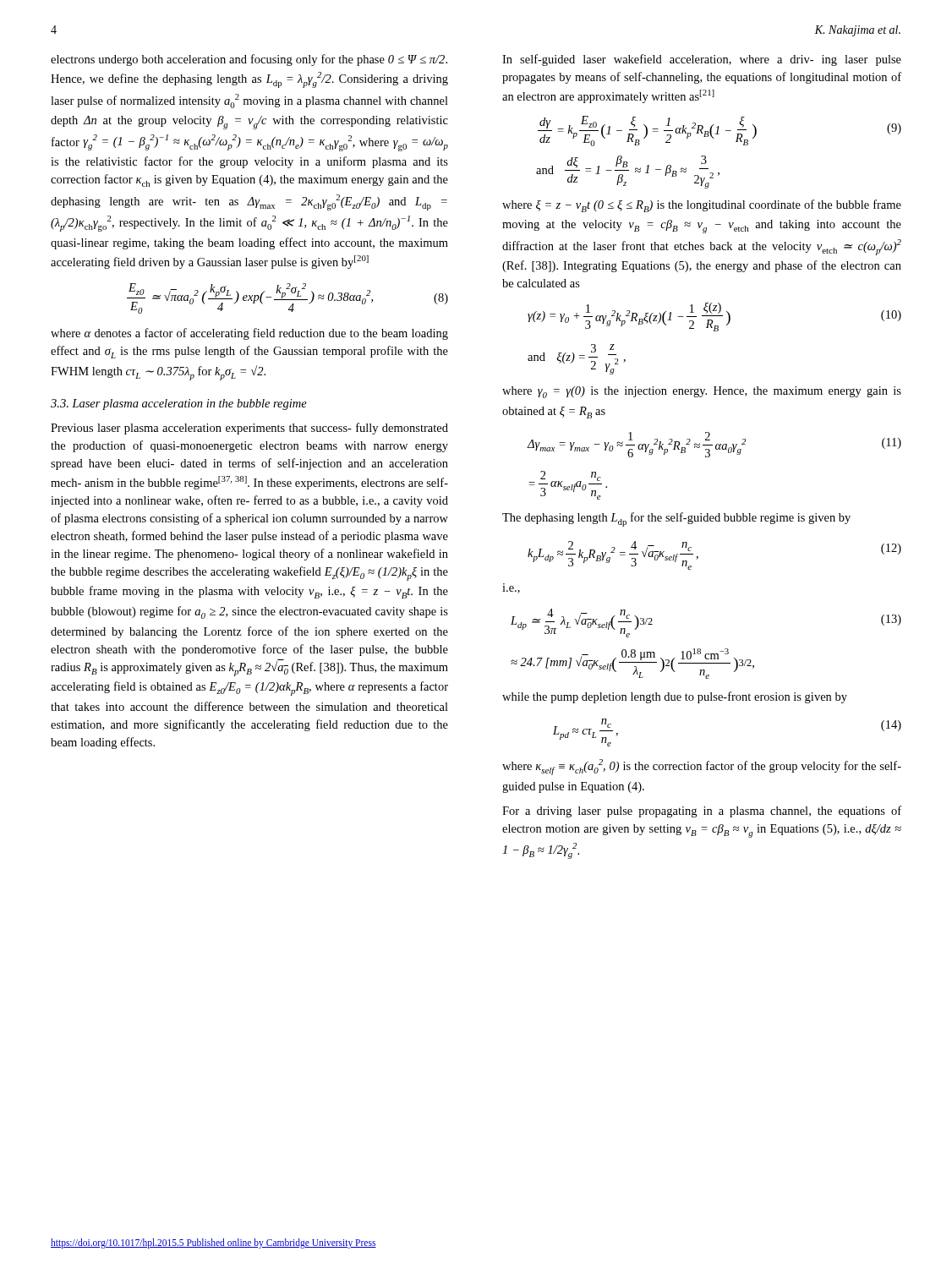The width and height of the screenshot is (952, 1268).
Task: Find the text starting "3.3. Laser plasma"
Action: click(249, 403)
